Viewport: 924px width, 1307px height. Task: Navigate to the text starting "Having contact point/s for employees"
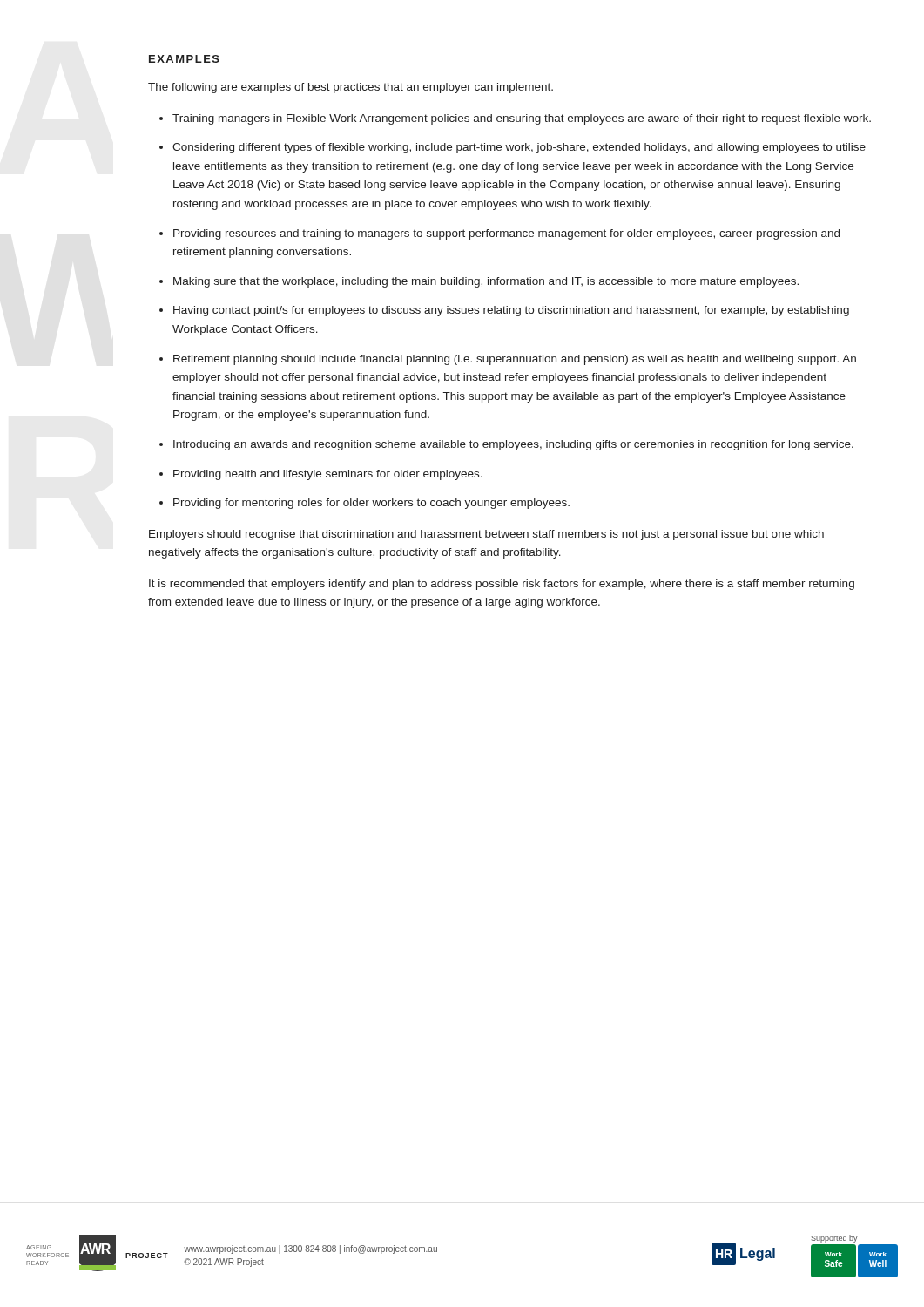511,319
